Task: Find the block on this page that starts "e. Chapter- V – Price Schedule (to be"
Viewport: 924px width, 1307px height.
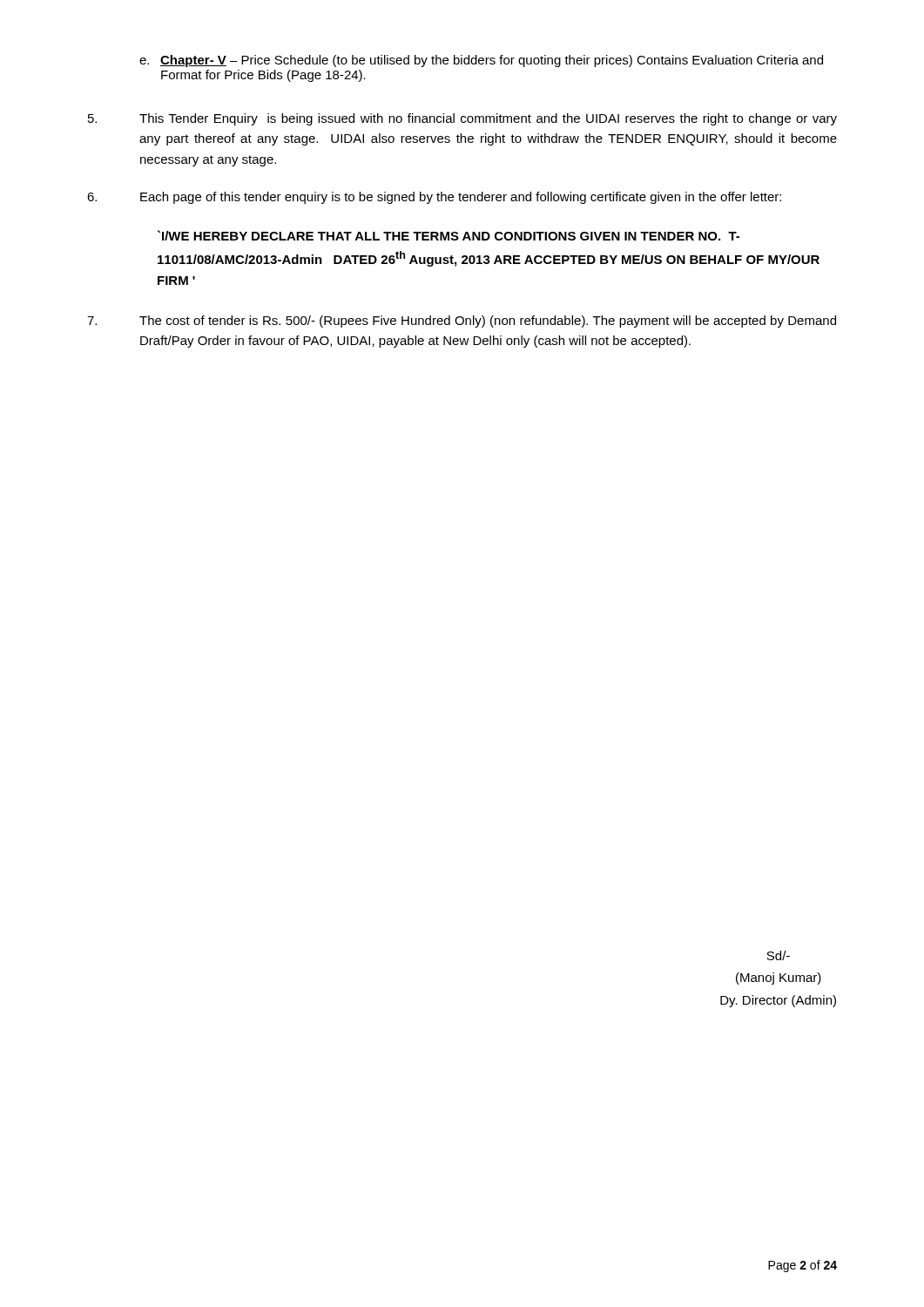Action: click(488, 67)
